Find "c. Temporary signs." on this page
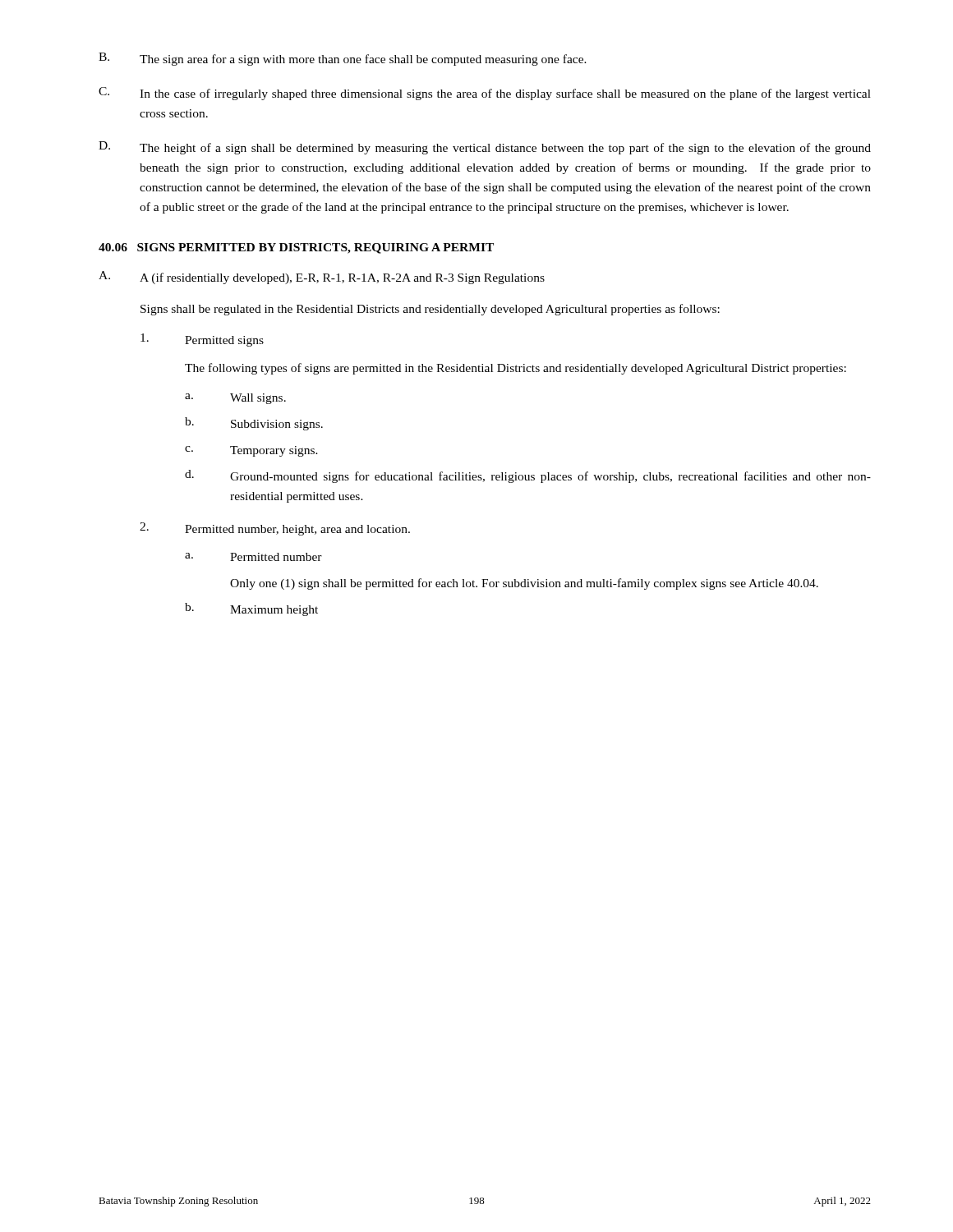Image resolution: width=953 pixels, height=1232 pixels. tap(251, 451)
